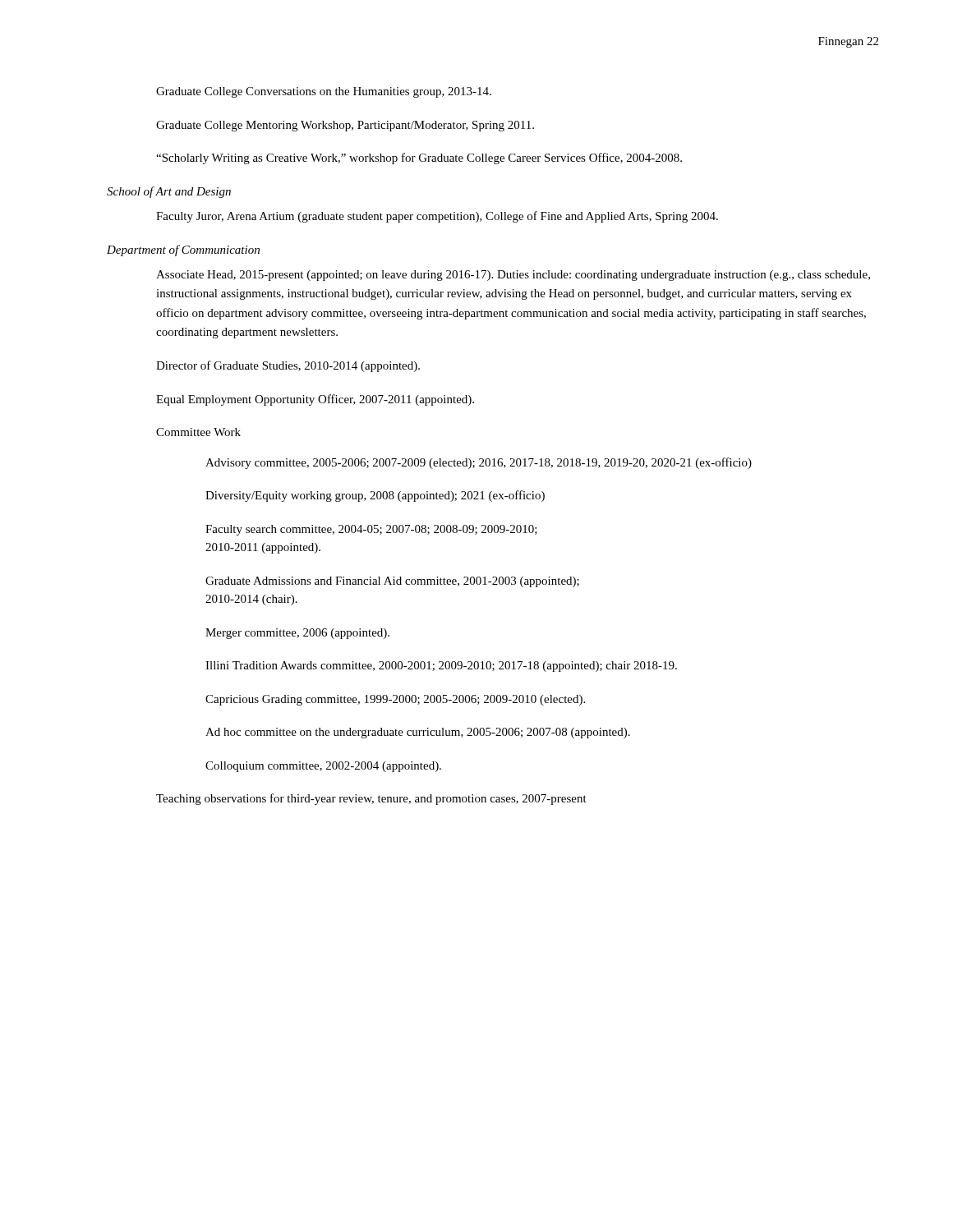Screen dimensions: 1232x953
Task: Locate the list item with the text "Ad hoc committee"
Action: tap(418, 732)
